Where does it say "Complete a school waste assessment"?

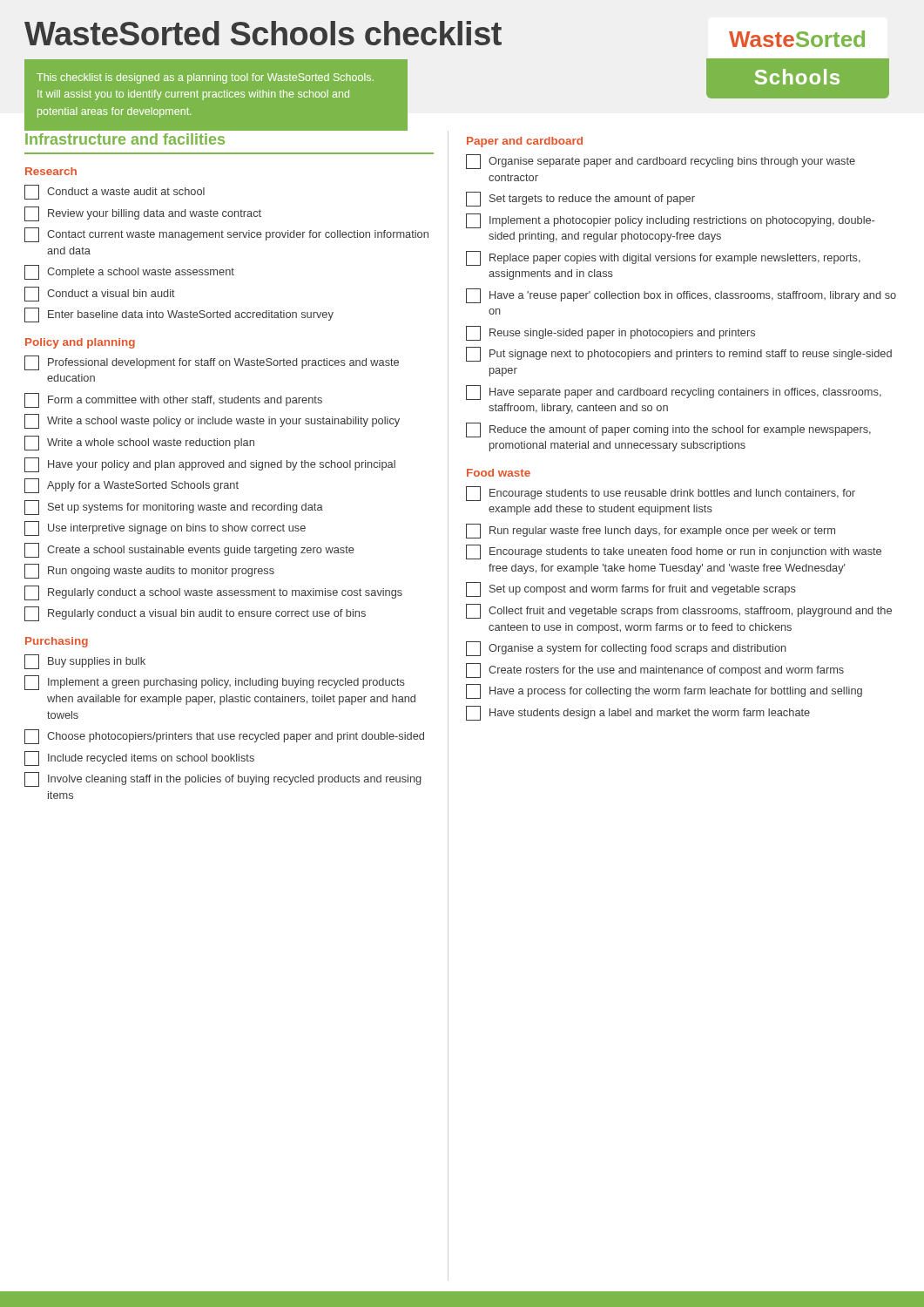129,272
